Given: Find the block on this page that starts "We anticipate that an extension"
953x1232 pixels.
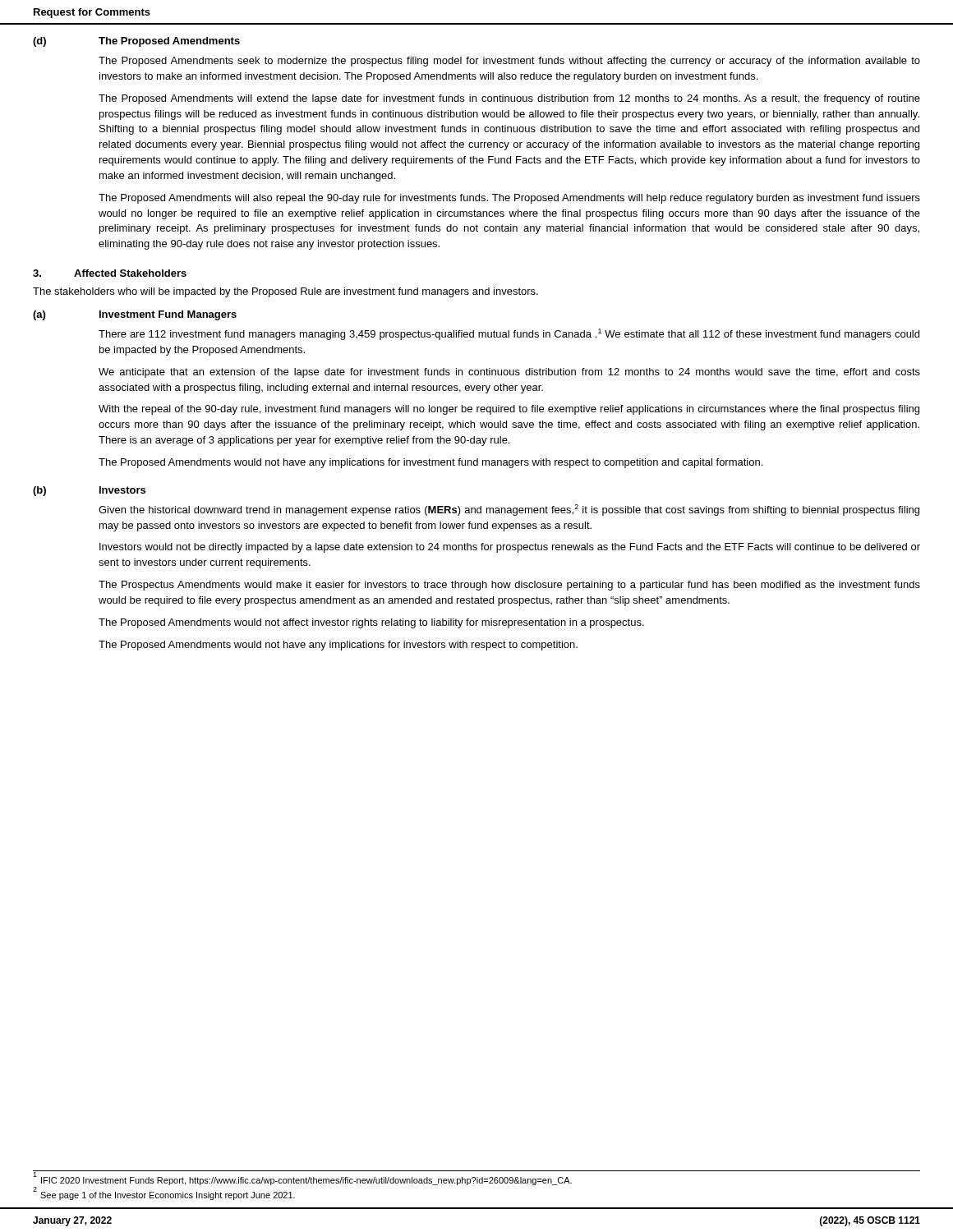Looking at the screenshot, I should tap(509, 379).
